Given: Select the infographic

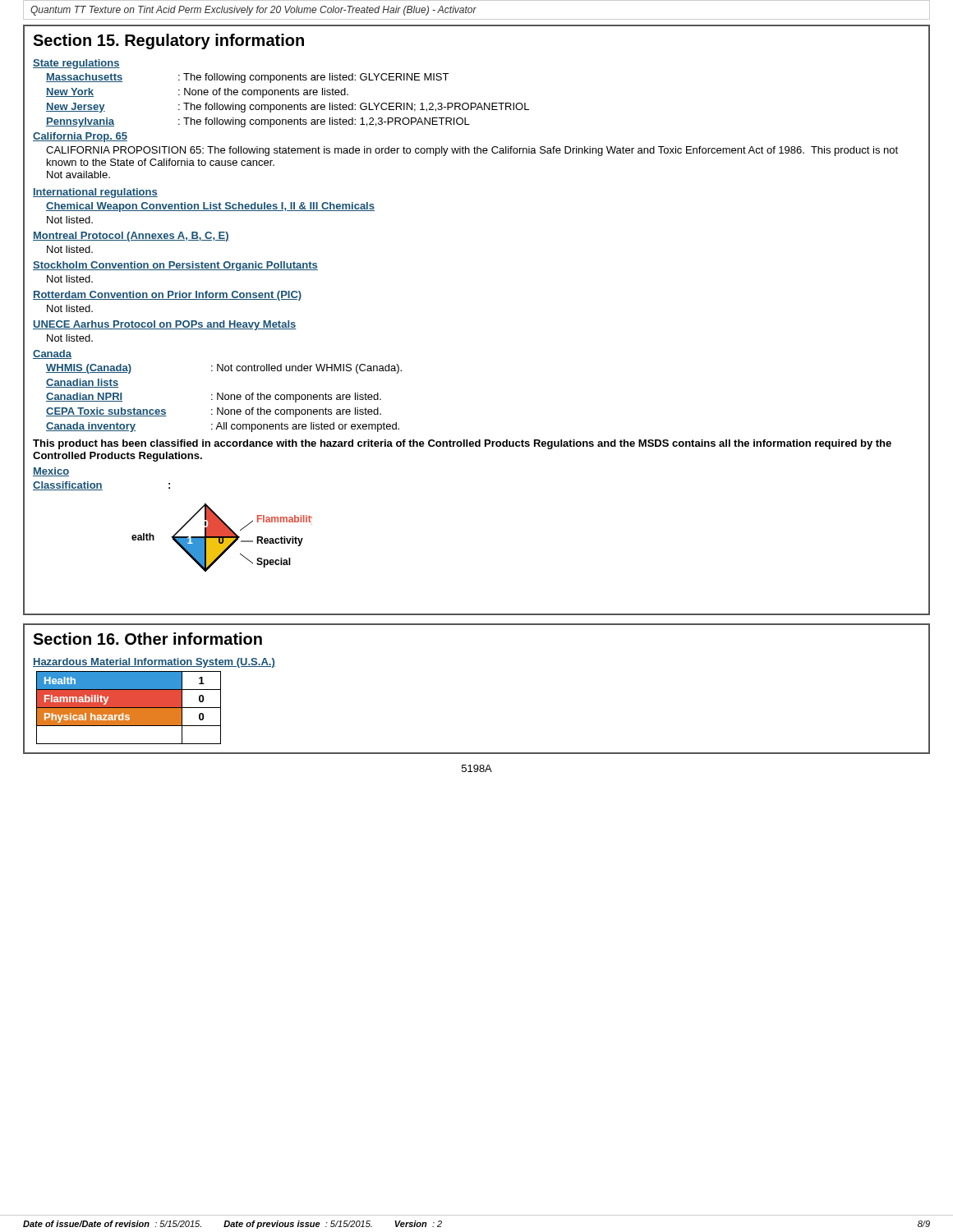Looking at the screenshot, I should (526, 548).
